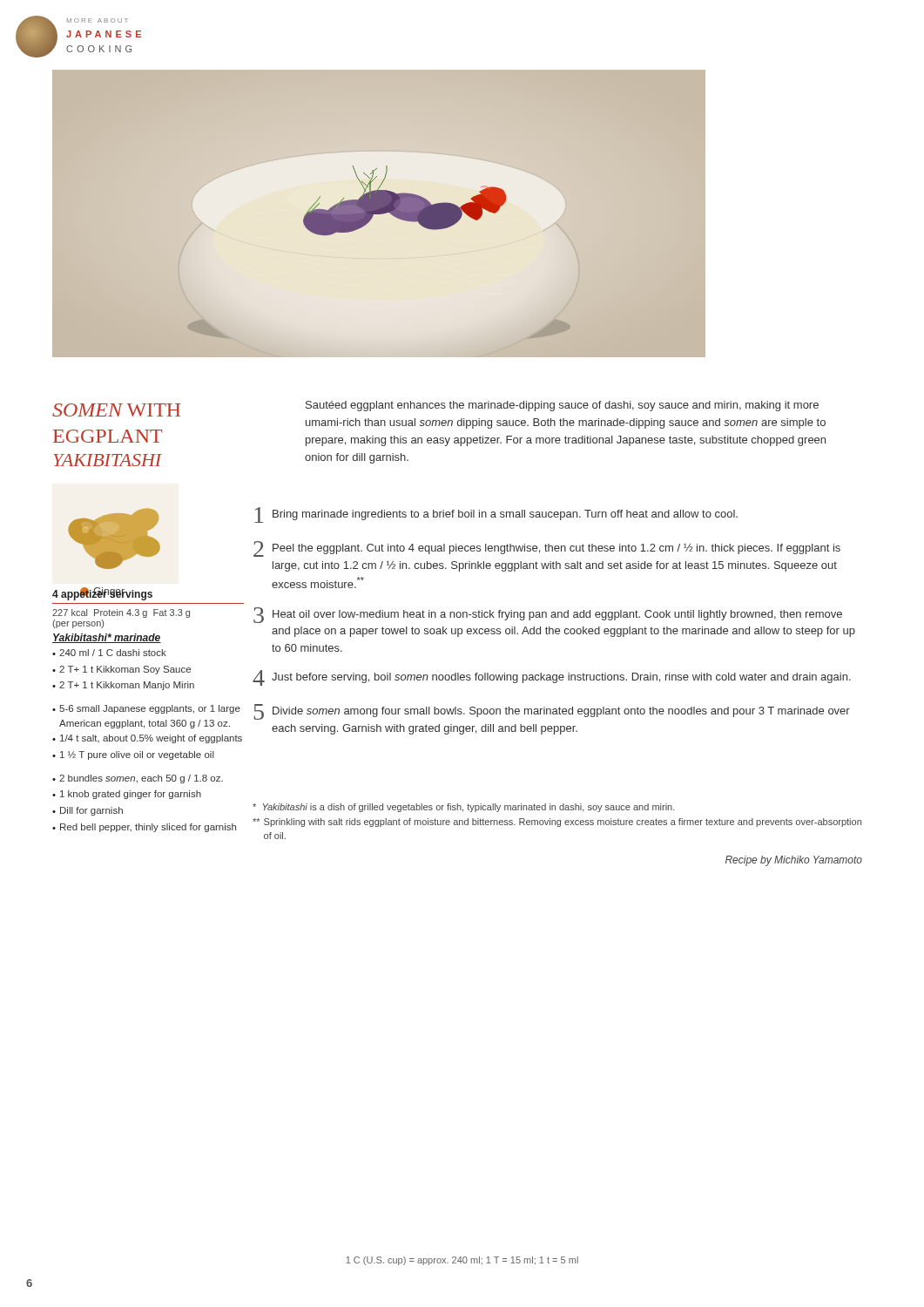The height and width of the screenshot is (1307, 924).
Task: Click where it says "SOMEN WITH EGGPLANT YAKIBITASHI"
Action: [165, 434]
